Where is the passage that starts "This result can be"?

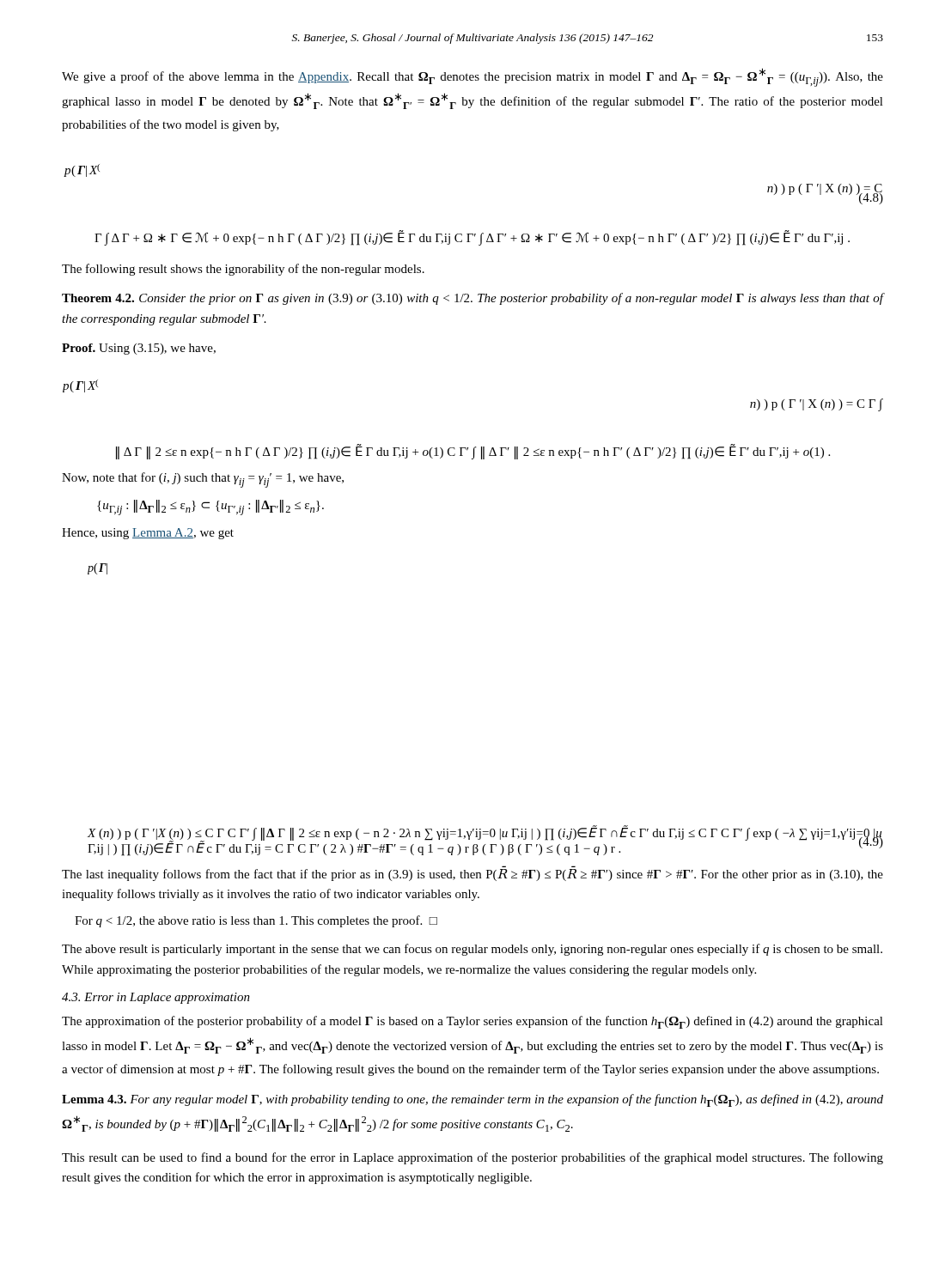tap(472, 1167)
